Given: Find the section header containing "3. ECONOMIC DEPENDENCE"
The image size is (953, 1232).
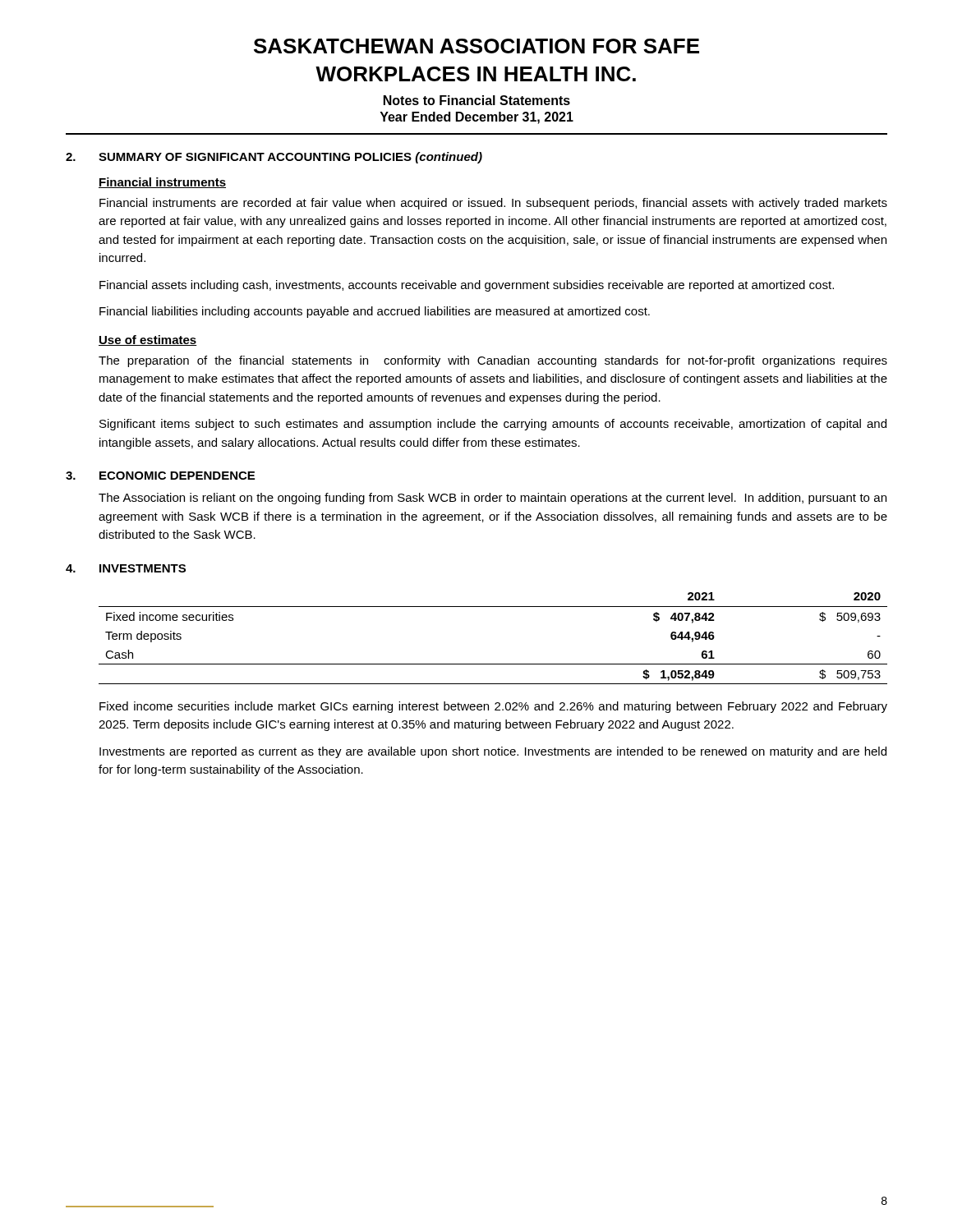Looking at the screenshot, I should 161,475.
